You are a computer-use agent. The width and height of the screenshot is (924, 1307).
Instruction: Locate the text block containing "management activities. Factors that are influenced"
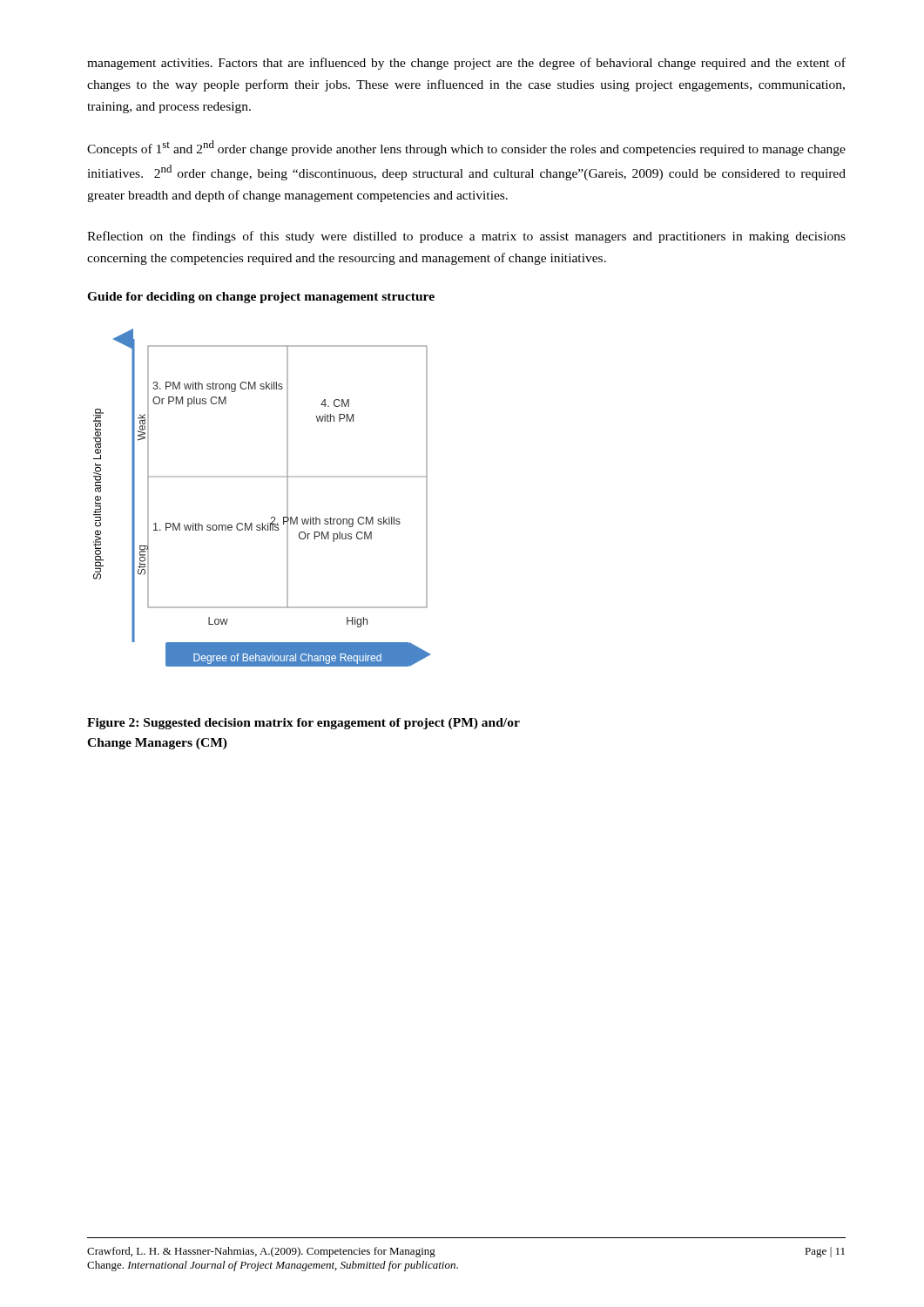466,84
